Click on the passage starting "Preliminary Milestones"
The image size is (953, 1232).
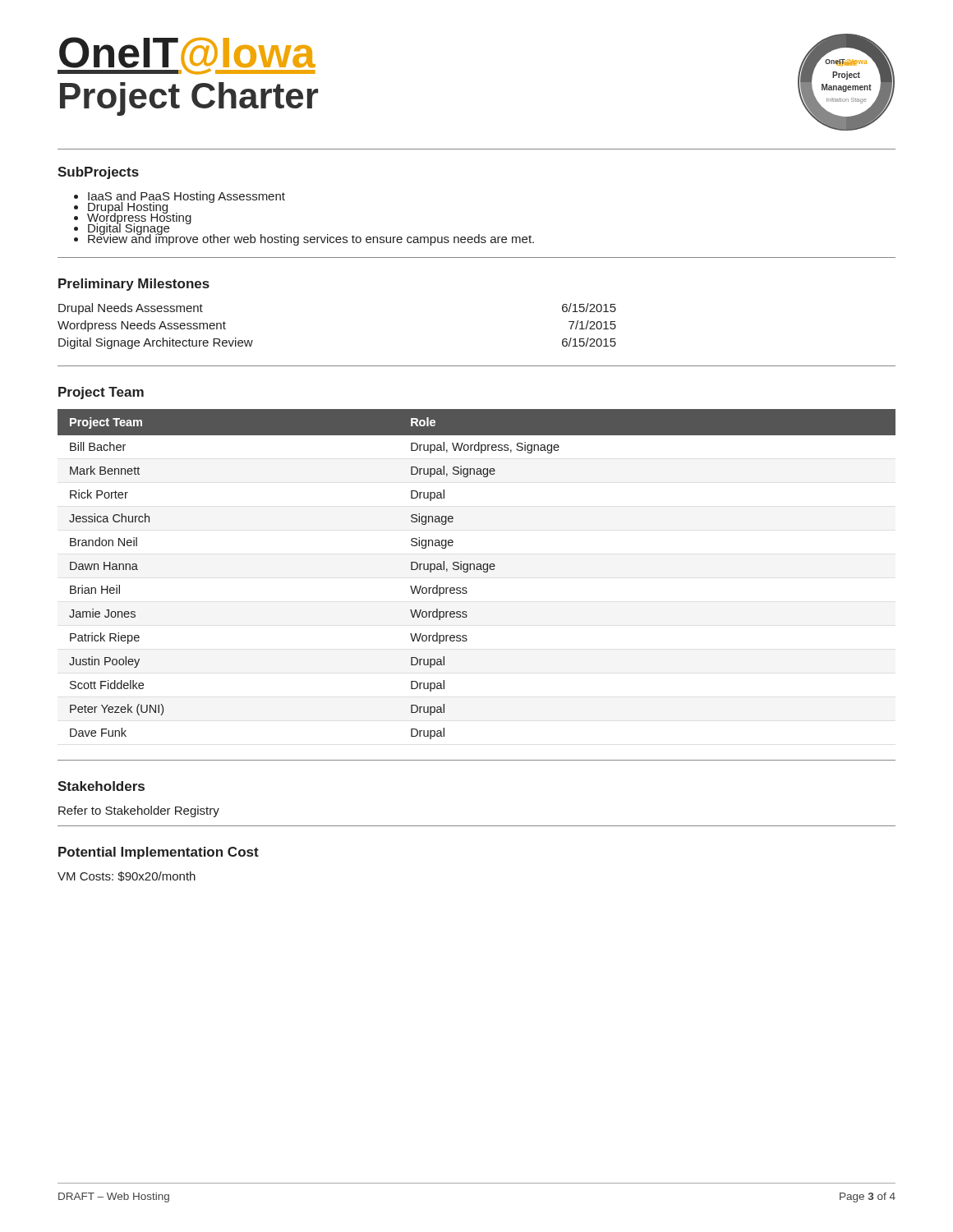point(134,285)
